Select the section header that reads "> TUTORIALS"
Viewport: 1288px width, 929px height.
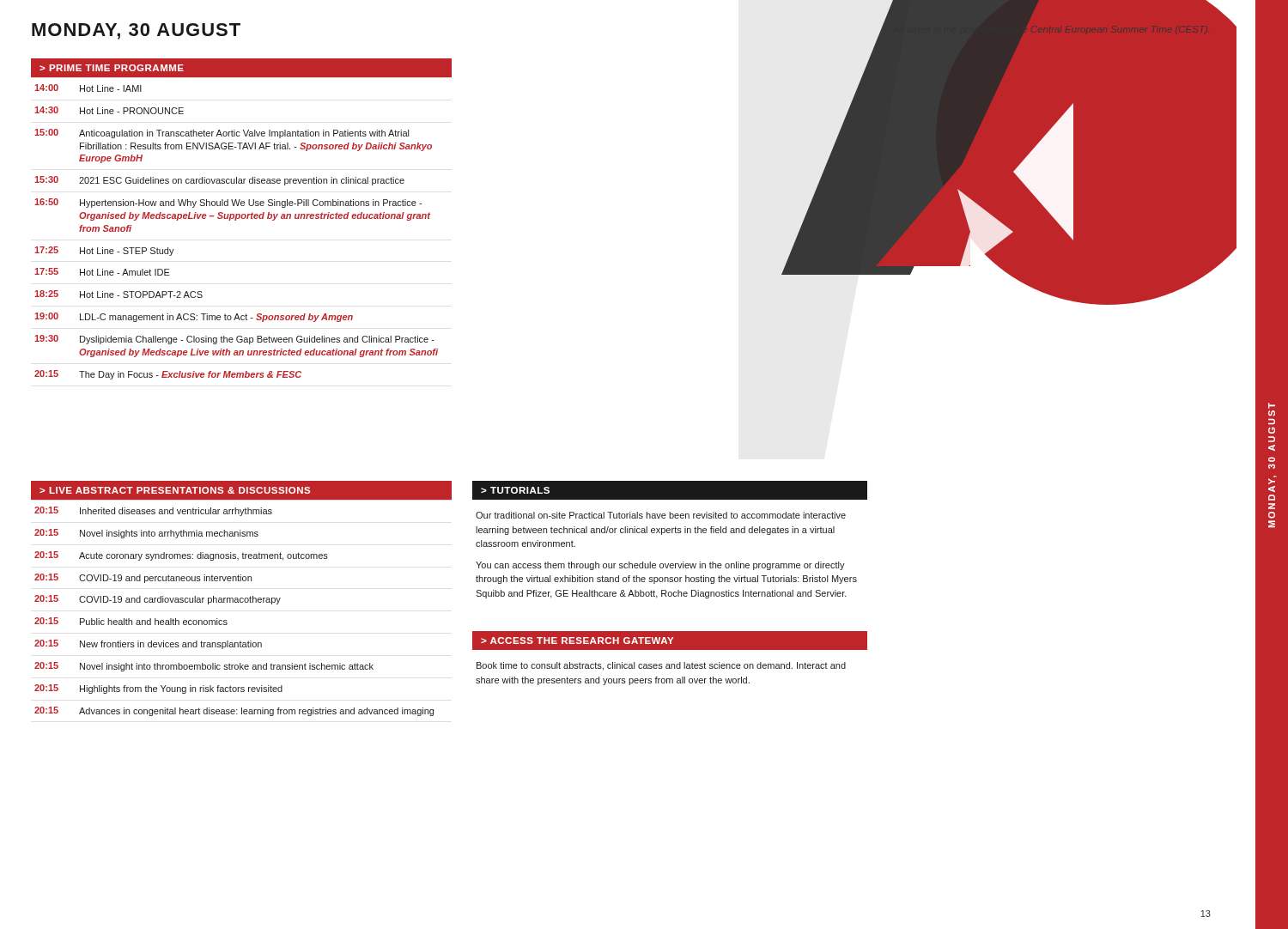[516, 490]
